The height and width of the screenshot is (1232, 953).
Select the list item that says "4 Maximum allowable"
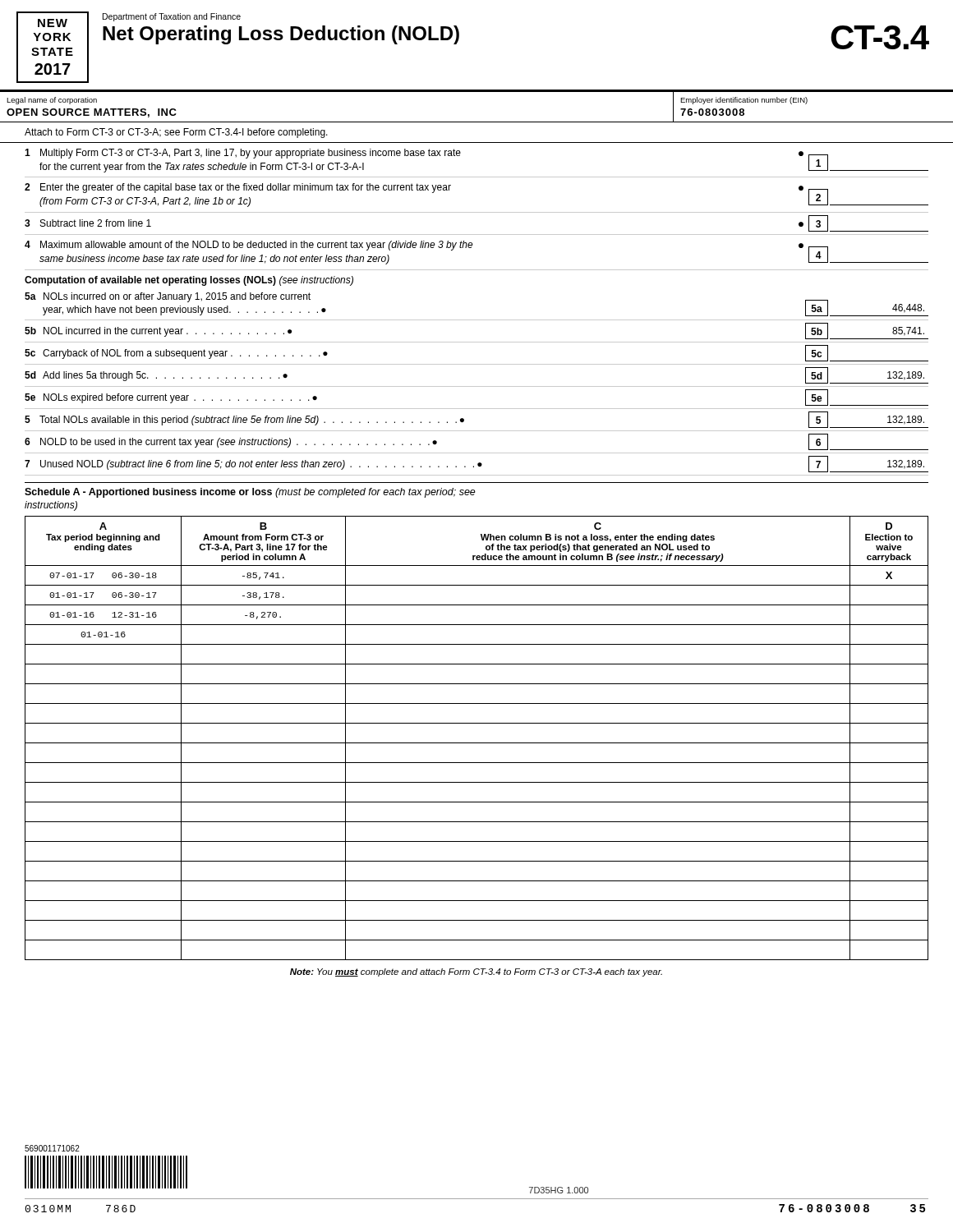coord(476,252)
